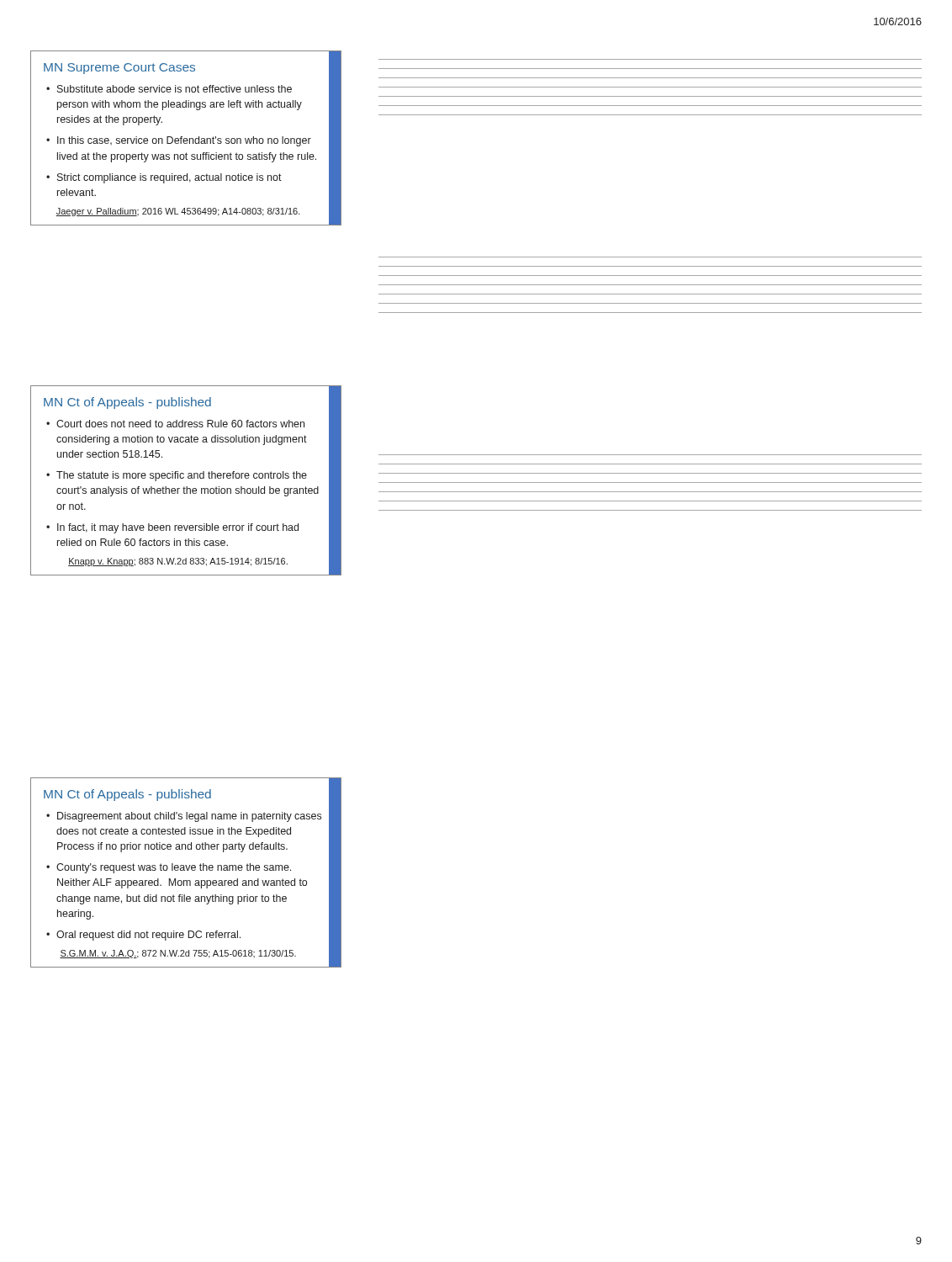Screen dimensions: 1262x952
Task: Navigate to the region starting "In this case,"
Action: (187, 148)
